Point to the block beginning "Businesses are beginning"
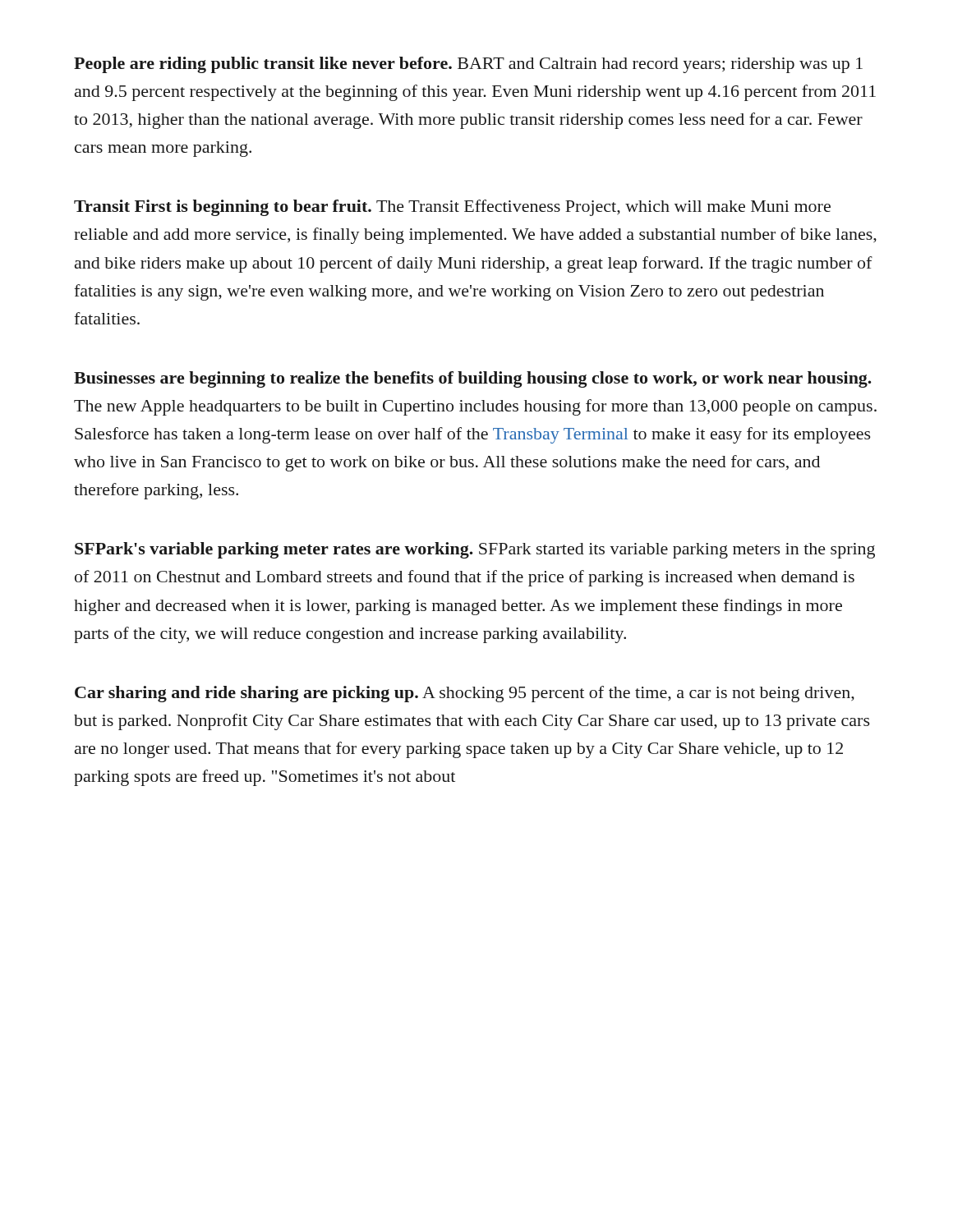The width and height of the screenshot is (953, 1232). pos(476,433)
